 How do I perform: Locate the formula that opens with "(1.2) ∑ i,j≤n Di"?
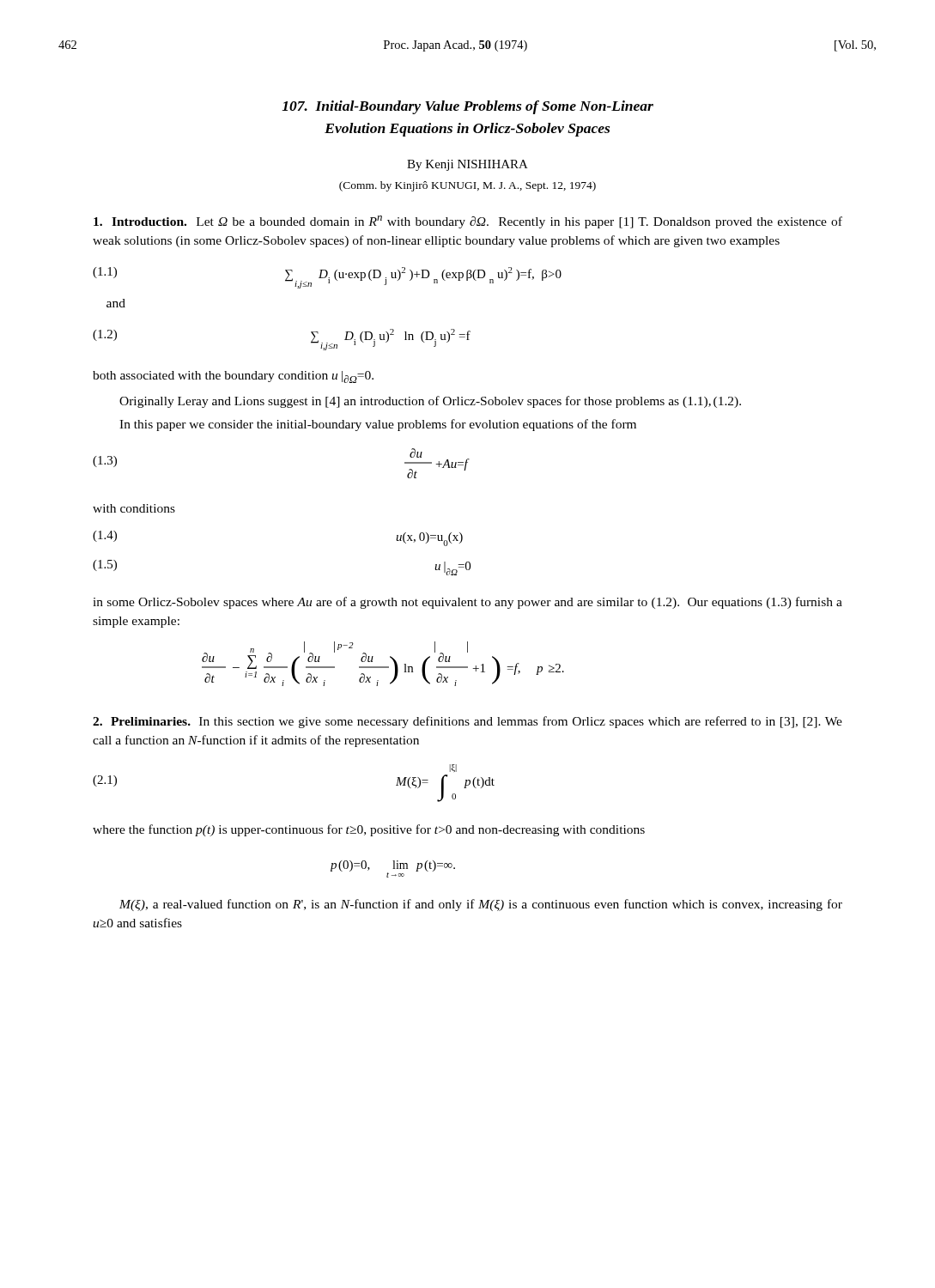(468, 334)
